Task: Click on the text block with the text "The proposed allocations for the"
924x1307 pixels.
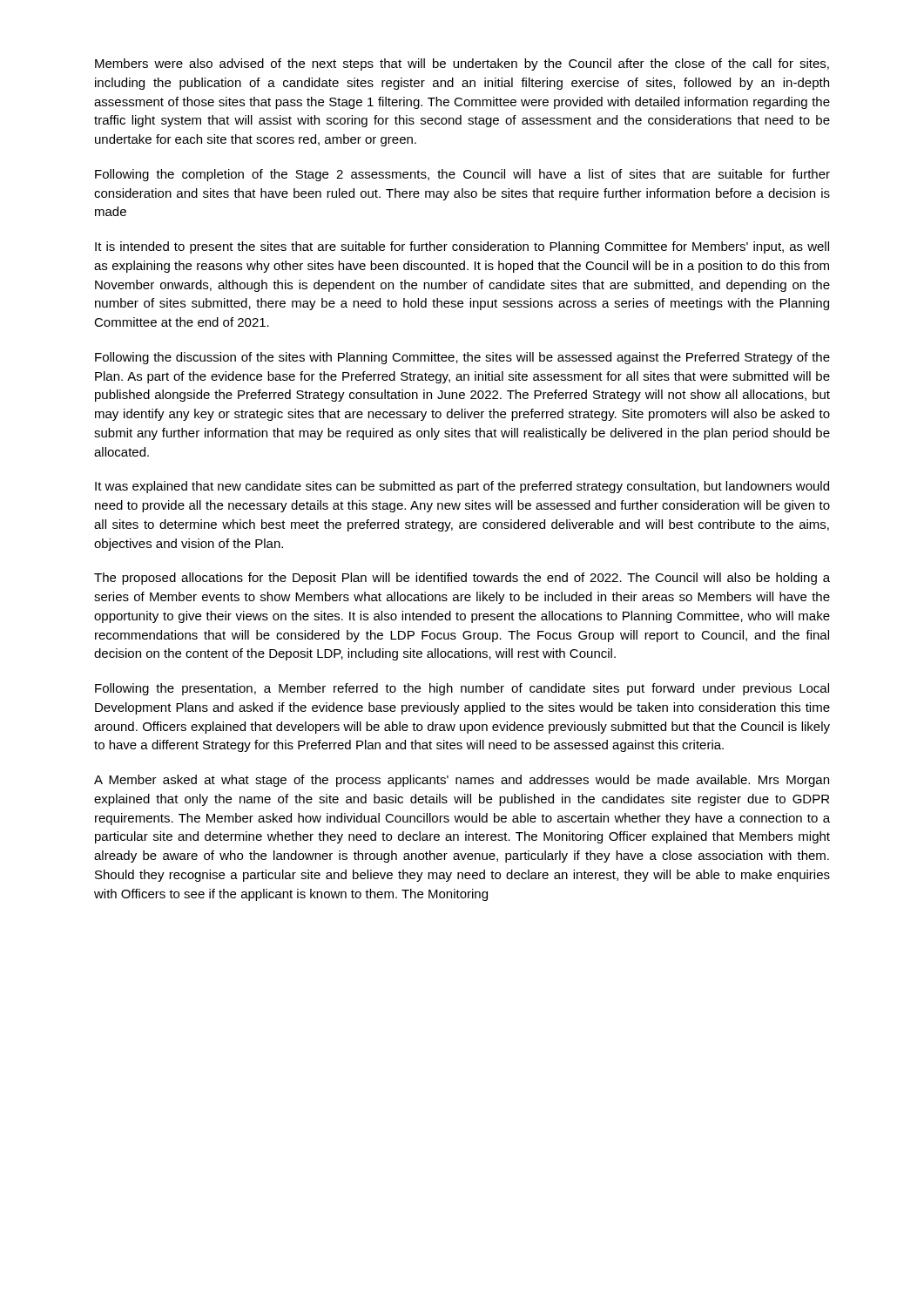Action: pyautogui.click(x=462, y=615)
